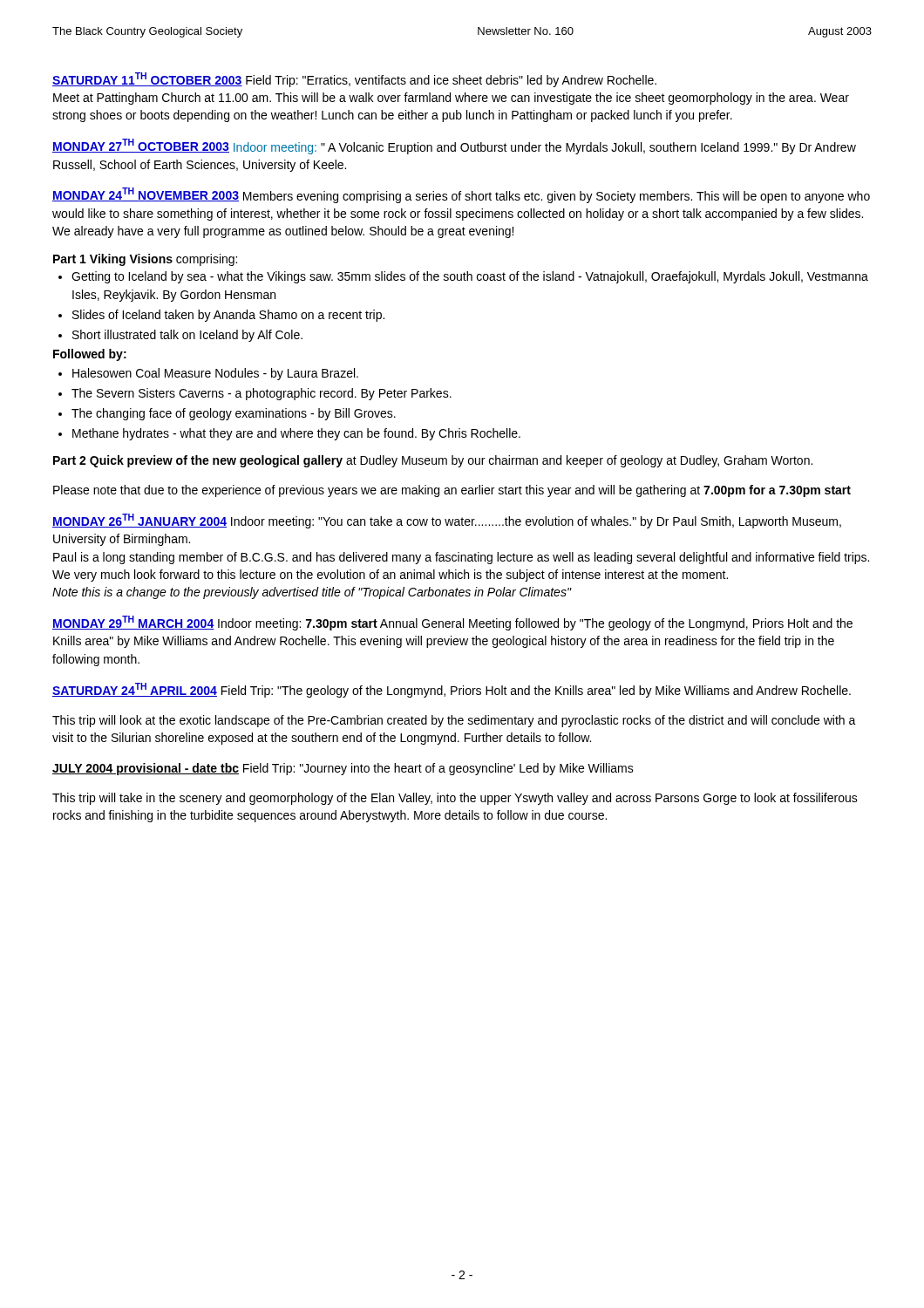This screenshot has height=1308, width=924.
Task: Point to "Part 1 Viking Visions comprising:"
Action: coord(145,259)
